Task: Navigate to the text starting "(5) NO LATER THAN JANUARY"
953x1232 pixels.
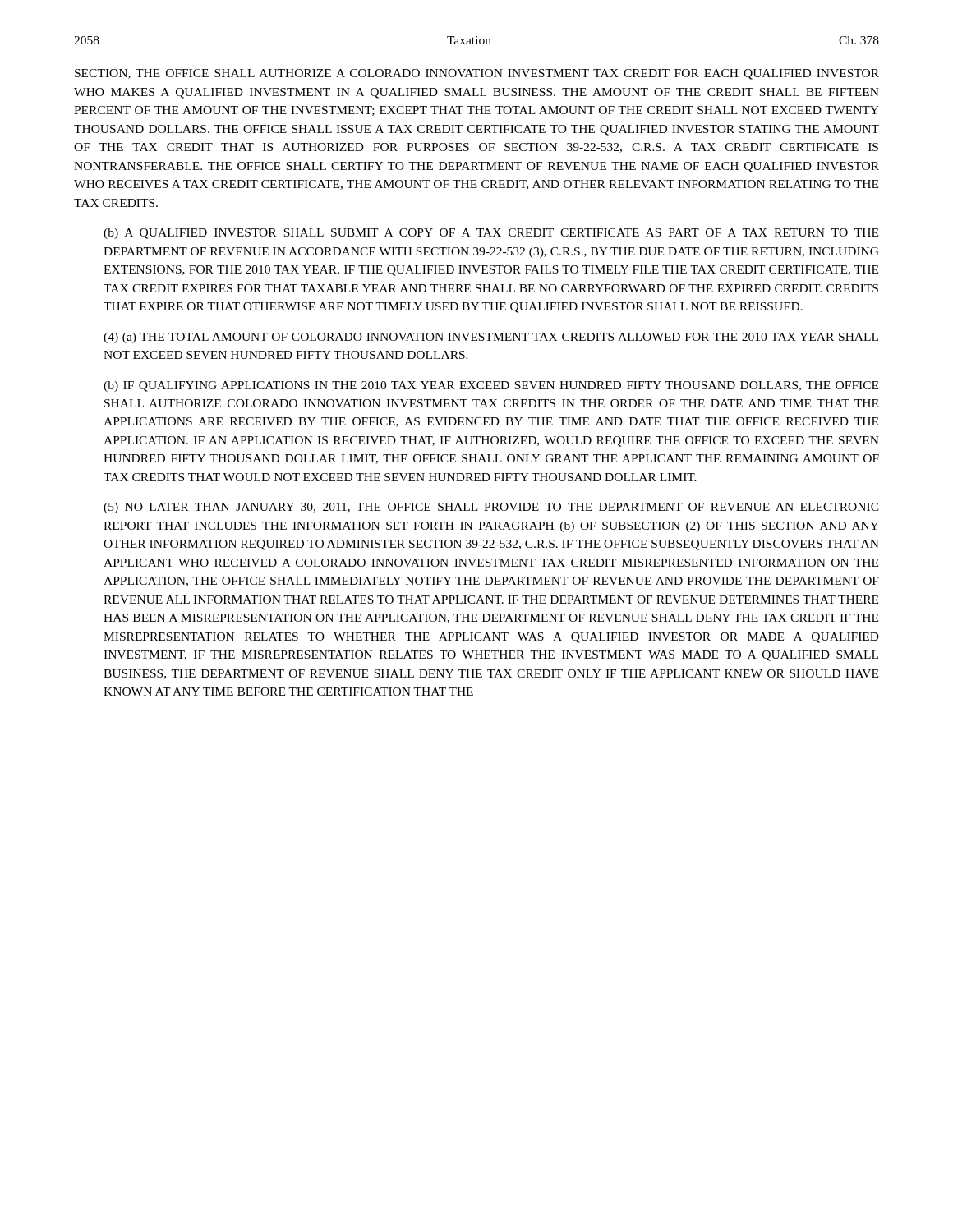Action: click(x=491, y=599)
